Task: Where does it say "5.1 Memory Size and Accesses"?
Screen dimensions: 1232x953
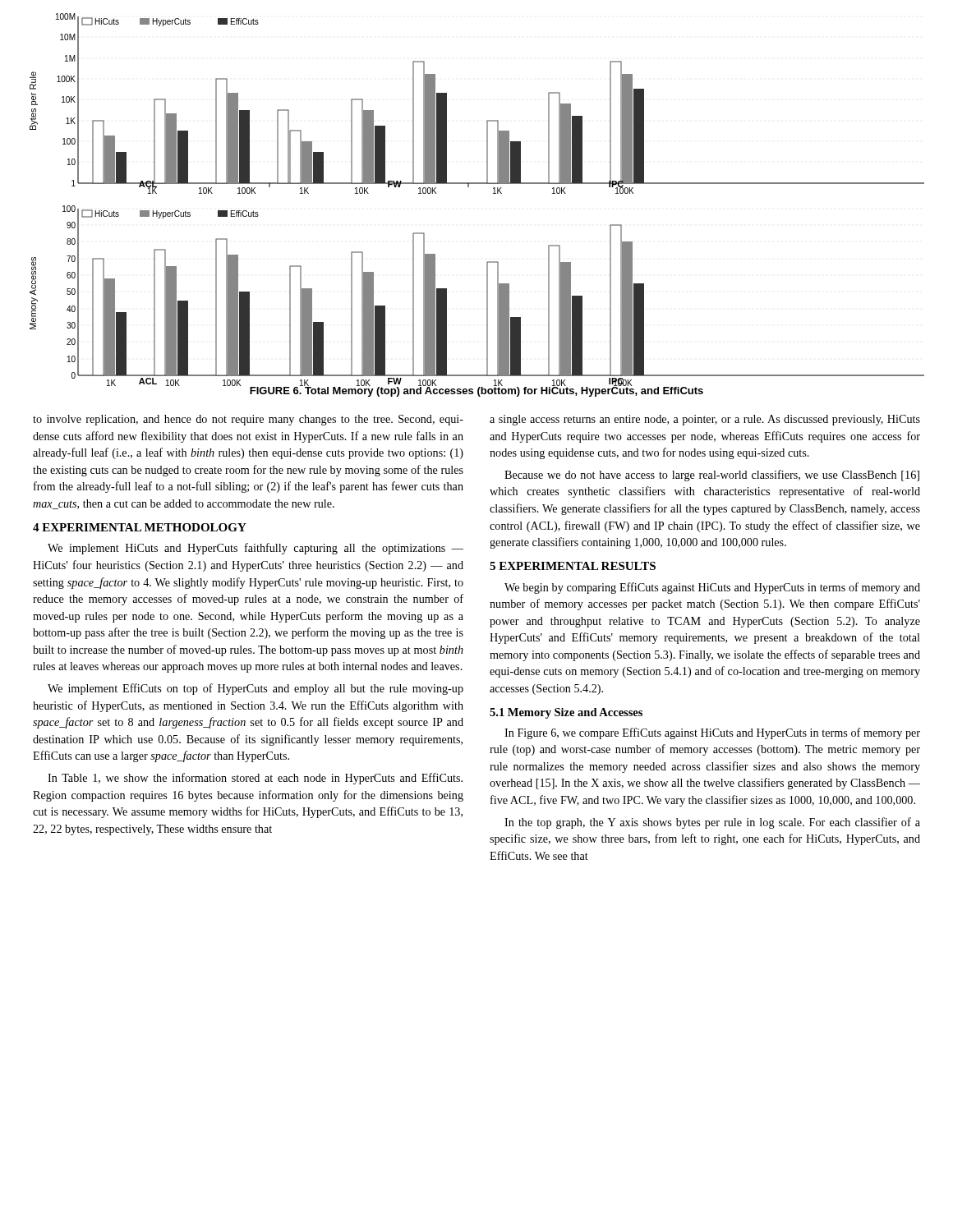Action: point(566,712)
